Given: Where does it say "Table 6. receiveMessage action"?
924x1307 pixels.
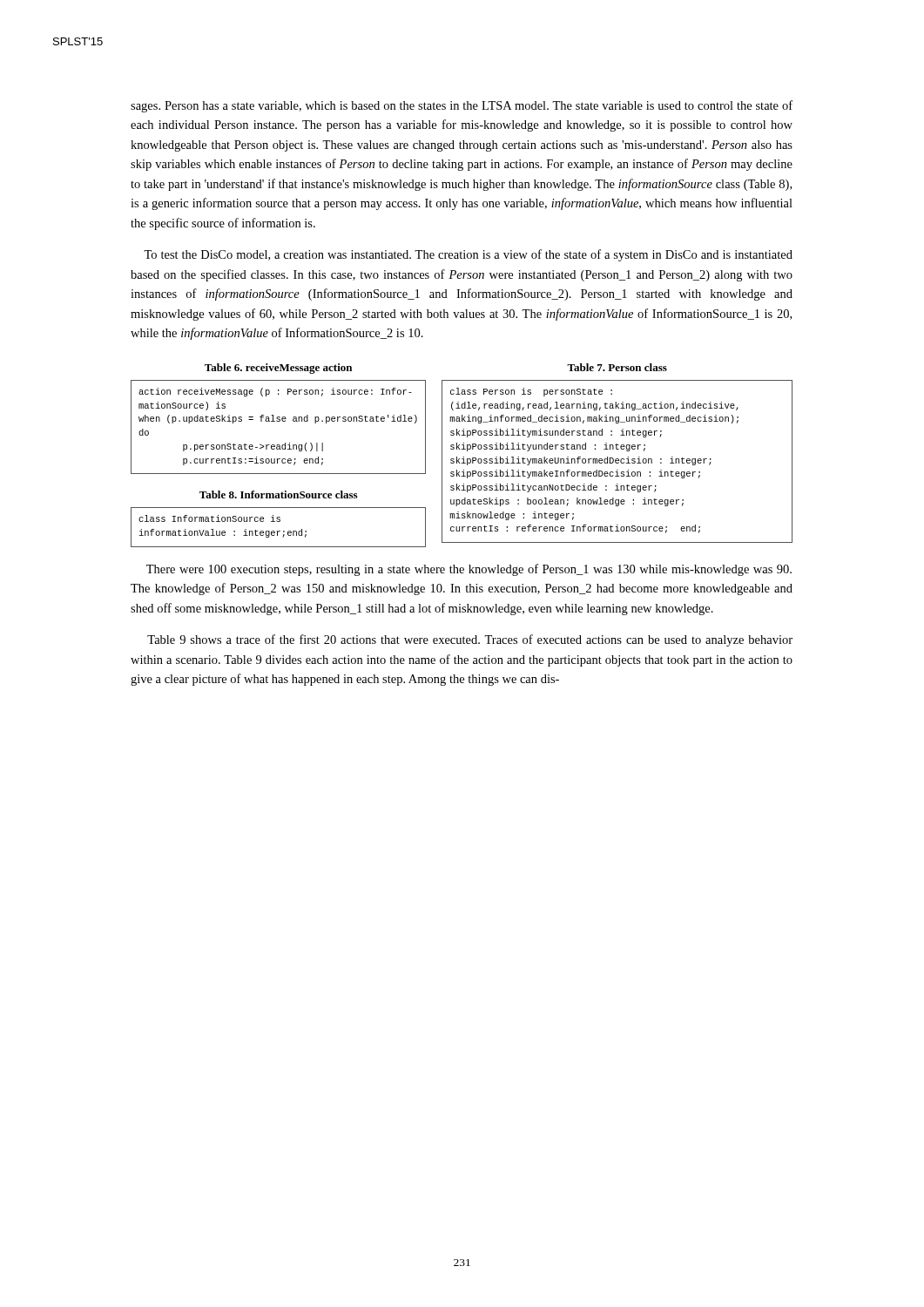Looking at the screenshot, I should pyautogui.click(x=278, y=367).
